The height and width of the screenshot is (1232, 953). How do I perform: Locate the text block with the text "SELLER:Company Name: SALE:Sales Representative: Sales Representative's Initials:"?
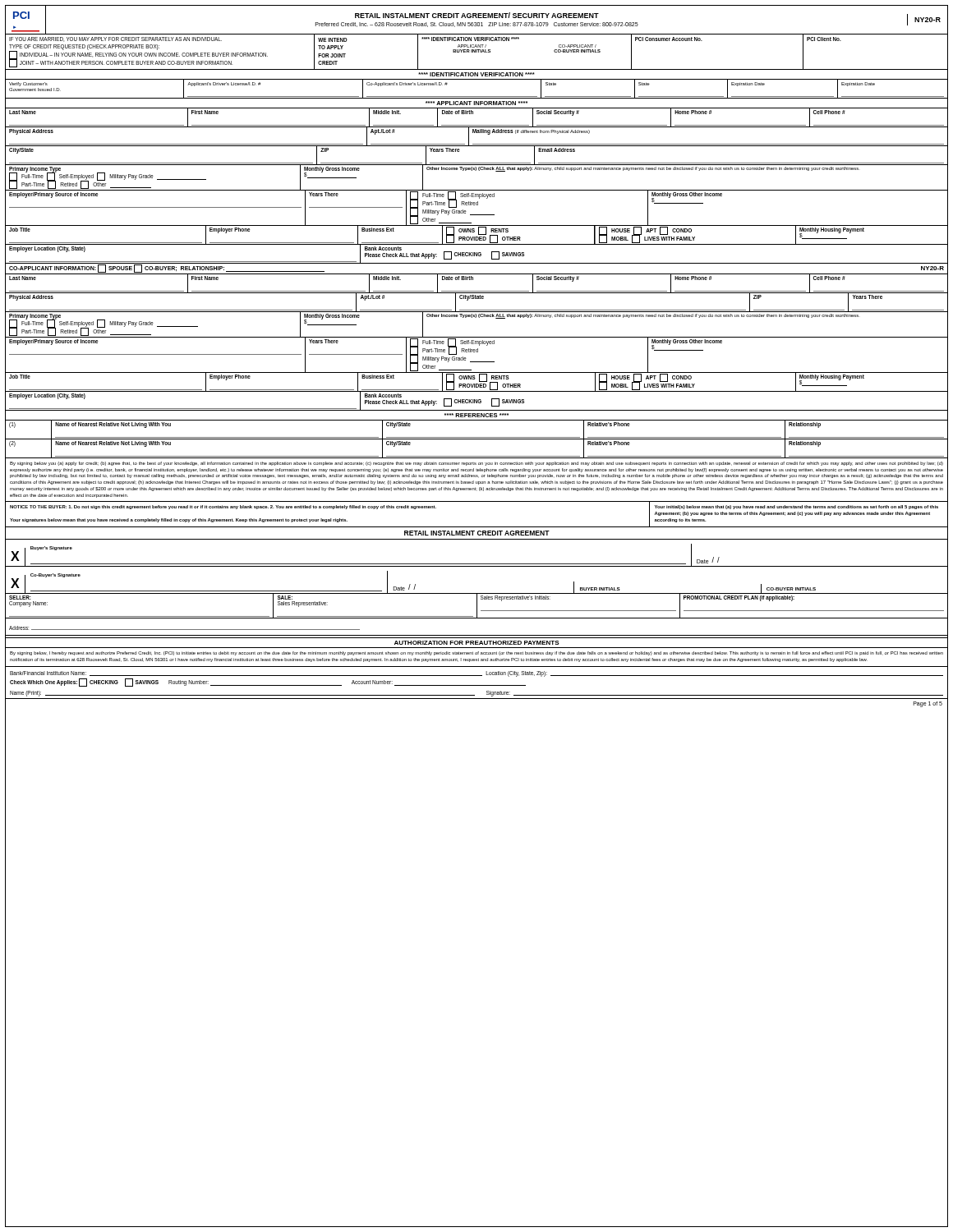[x=476, y=606]
